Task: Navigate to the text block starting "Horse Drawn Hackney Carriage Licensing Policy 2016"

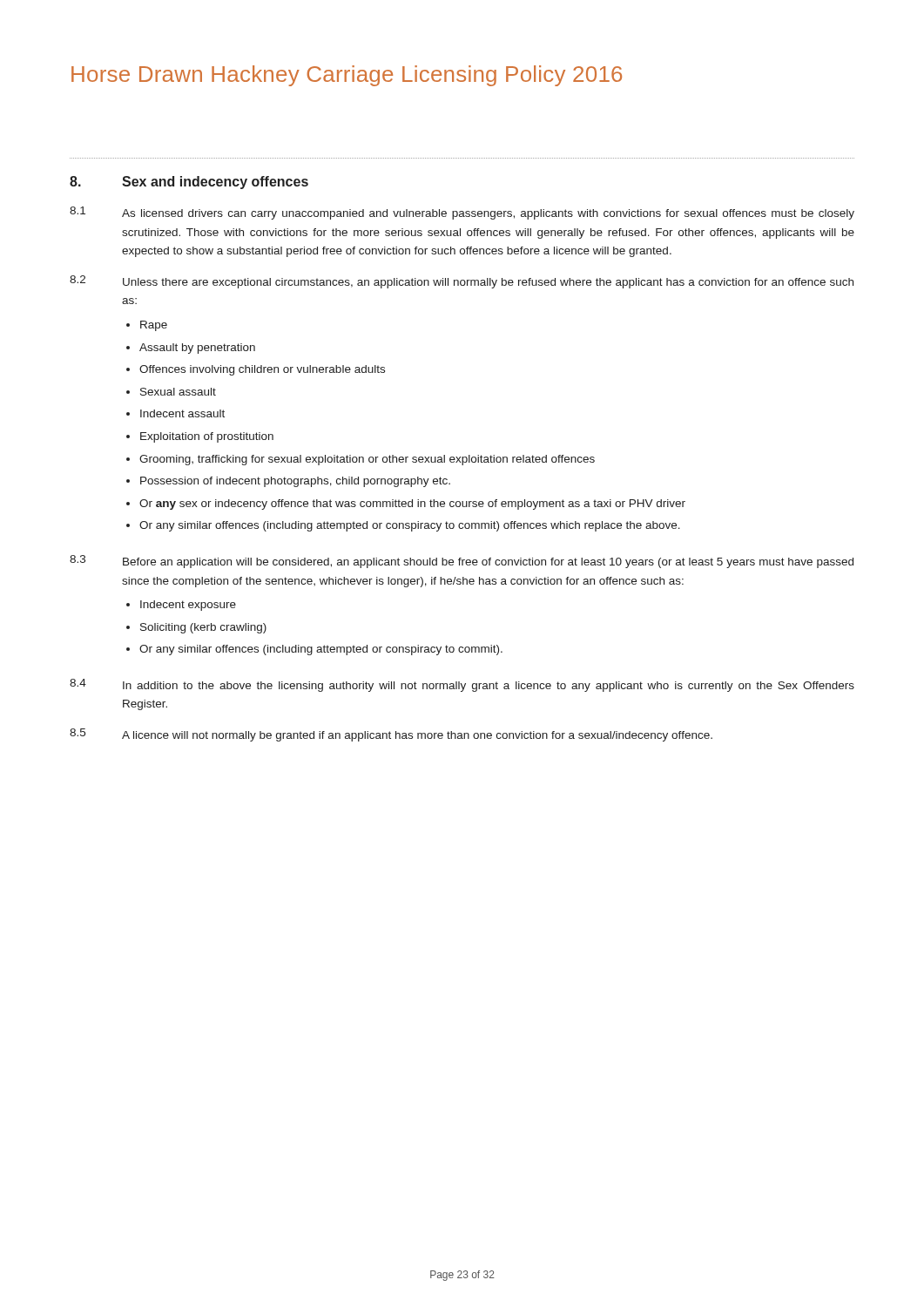Action: (x=462, y=70)
